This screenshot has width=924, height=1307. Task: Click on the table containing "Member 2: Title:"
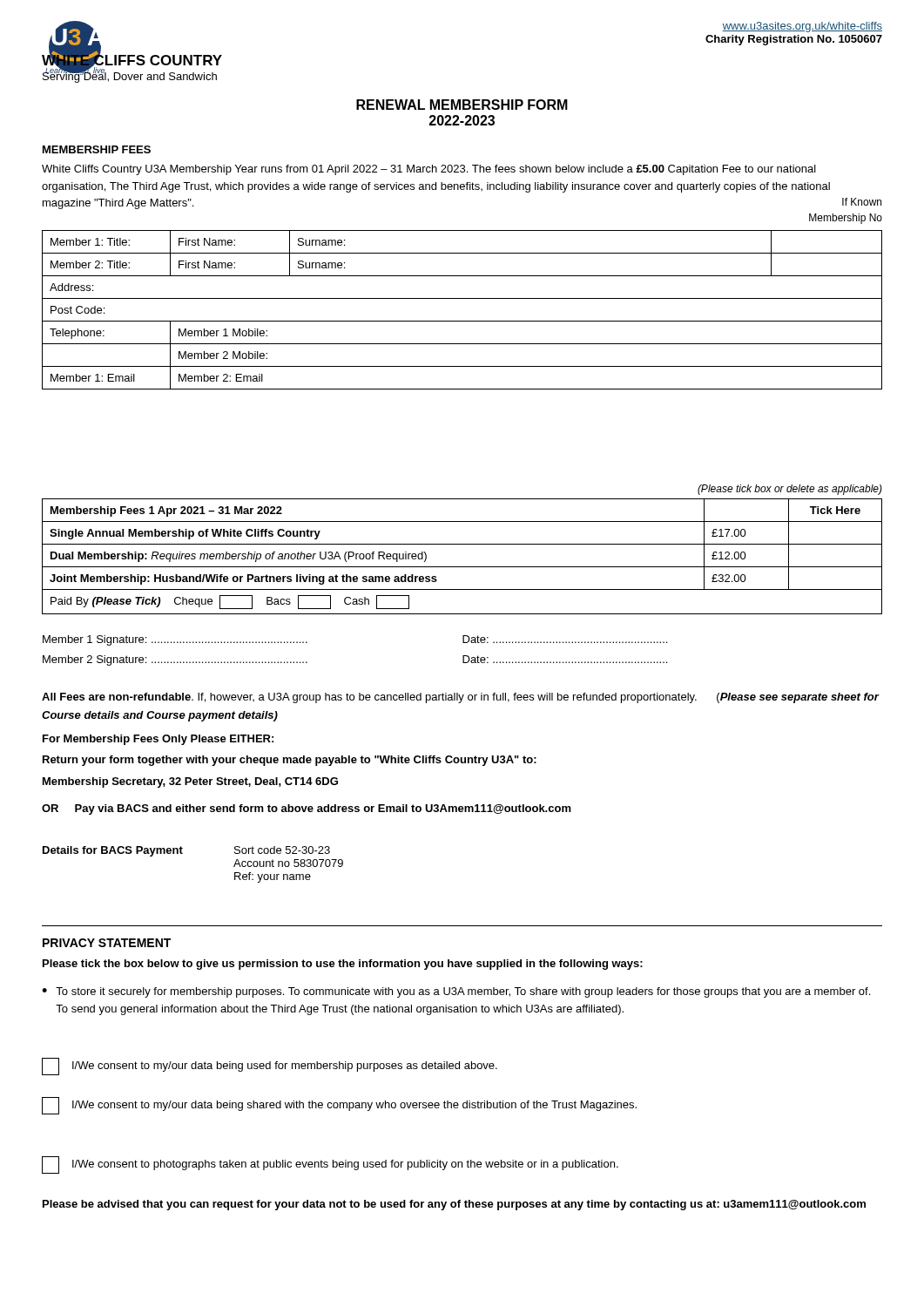pyautogui.click(x=462, y=310)
